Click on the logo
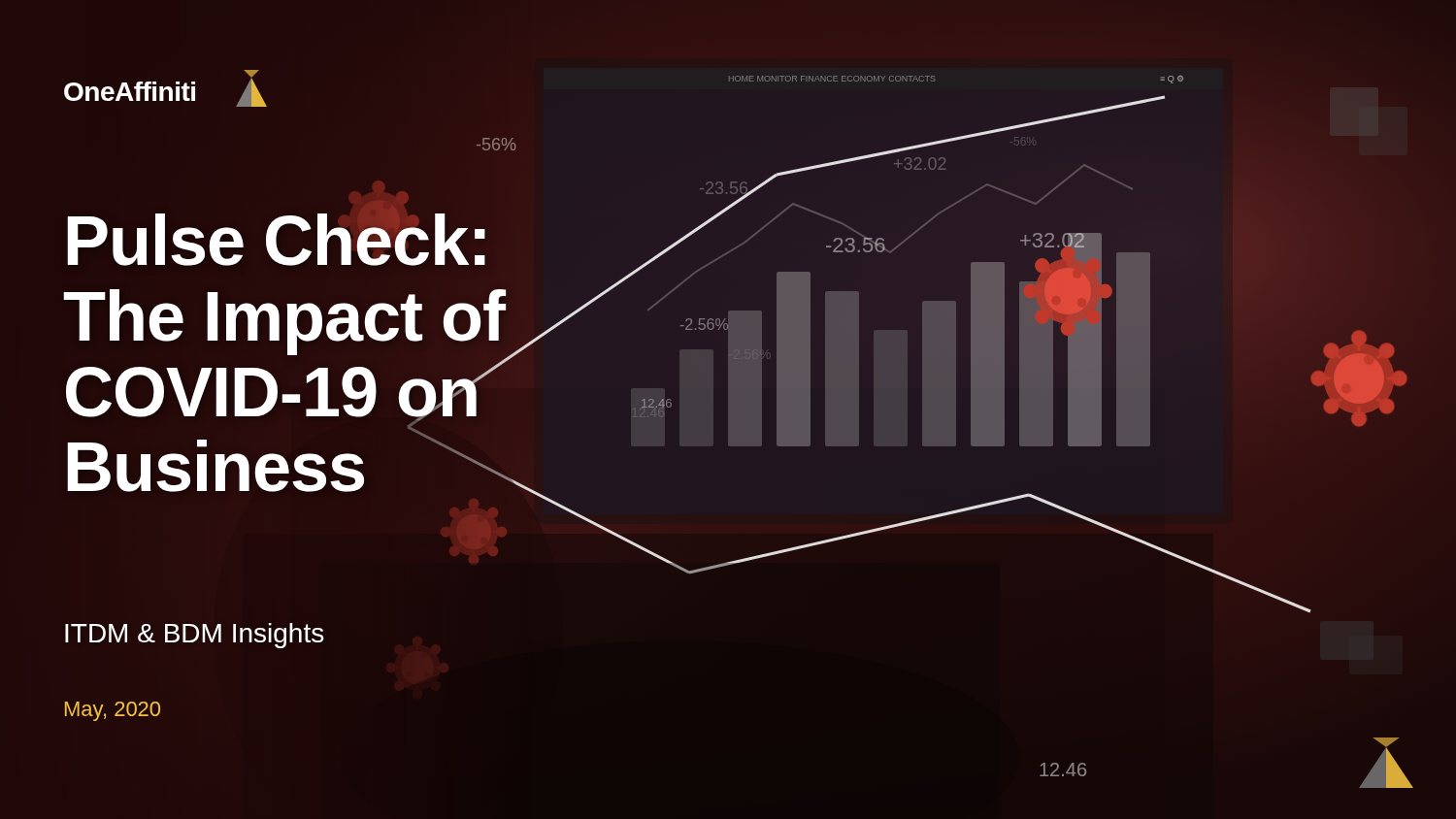This screenshot has height=819, width=1456. [x=1388, y=765]
